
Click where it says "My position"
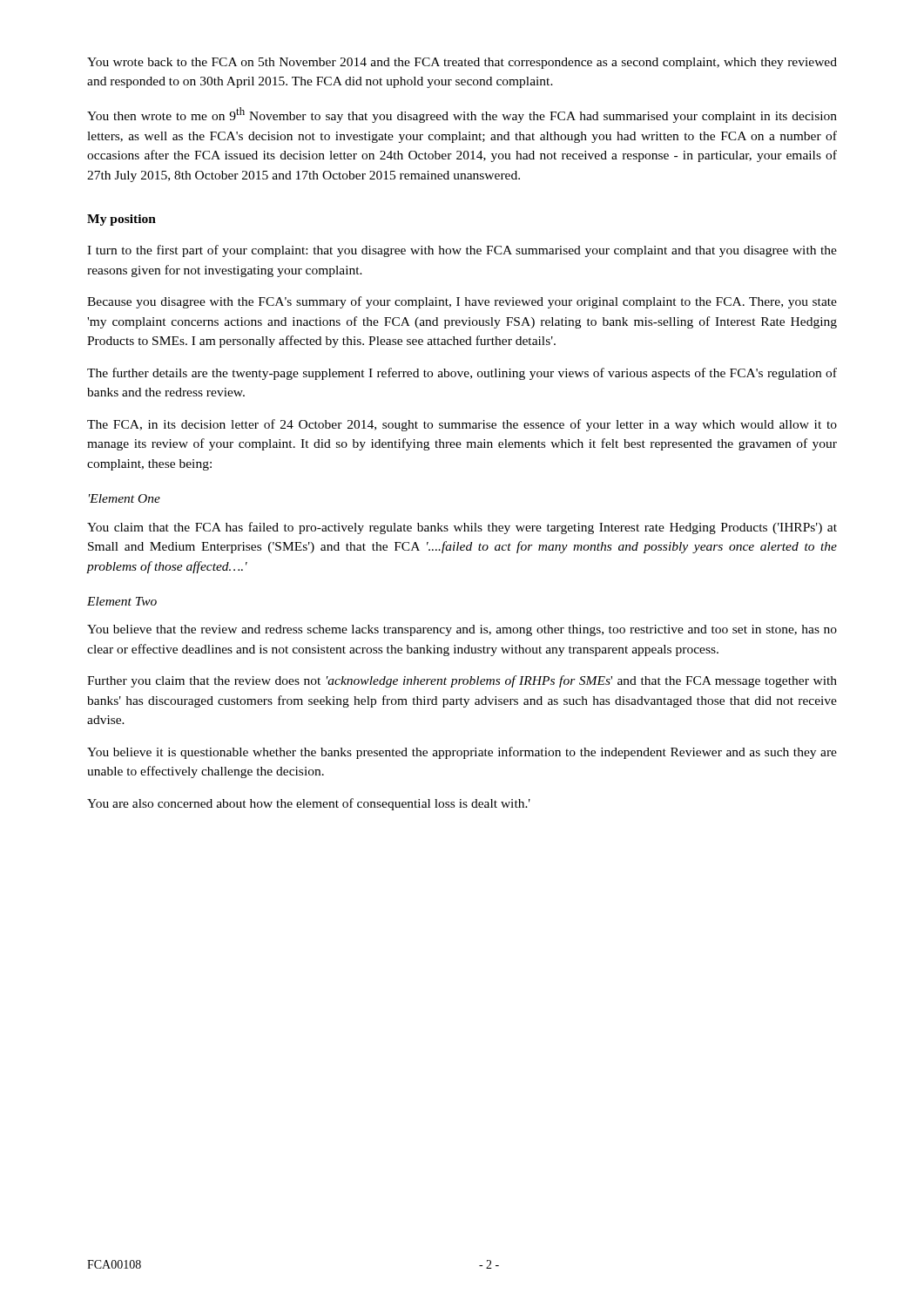tap(121, 220)
